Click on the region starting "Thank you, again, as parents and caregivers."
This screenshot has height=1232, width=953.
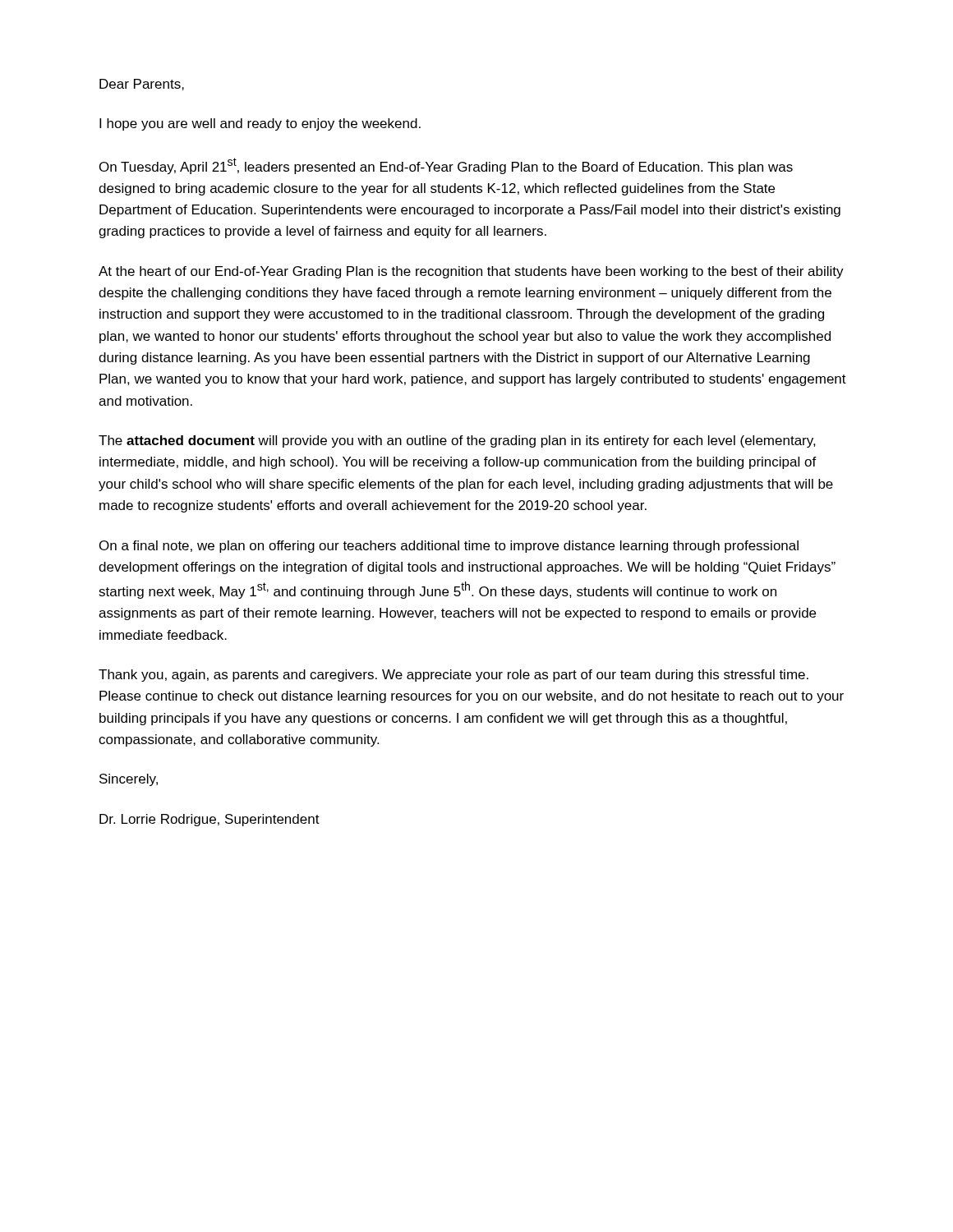[x=471, y=707]
